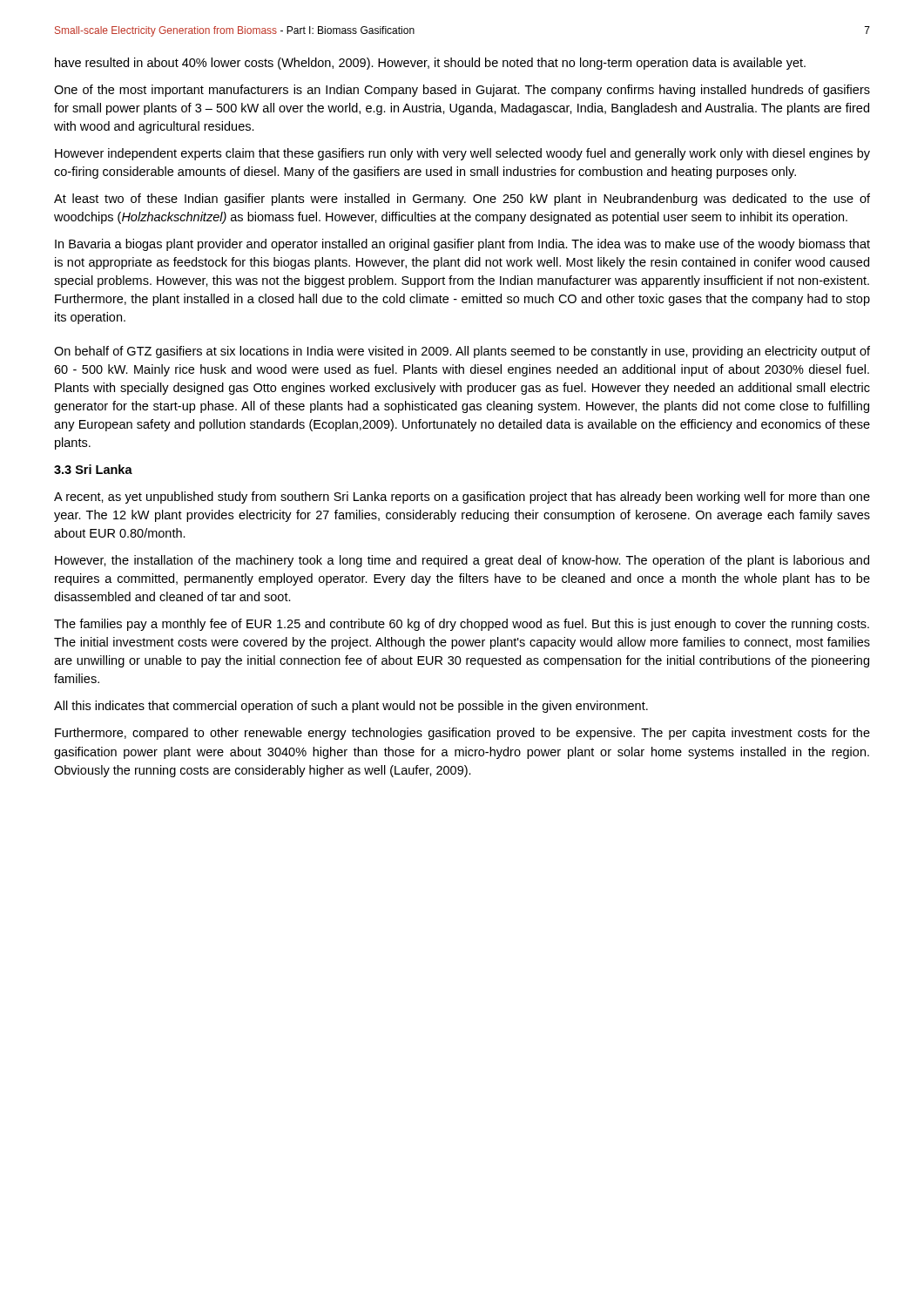Viewport: 924px width, 1307px height.
Task: Find the text block that reads "have resulted in about 40% lower costs (Wheldon,"
Action: coord(462,63)
